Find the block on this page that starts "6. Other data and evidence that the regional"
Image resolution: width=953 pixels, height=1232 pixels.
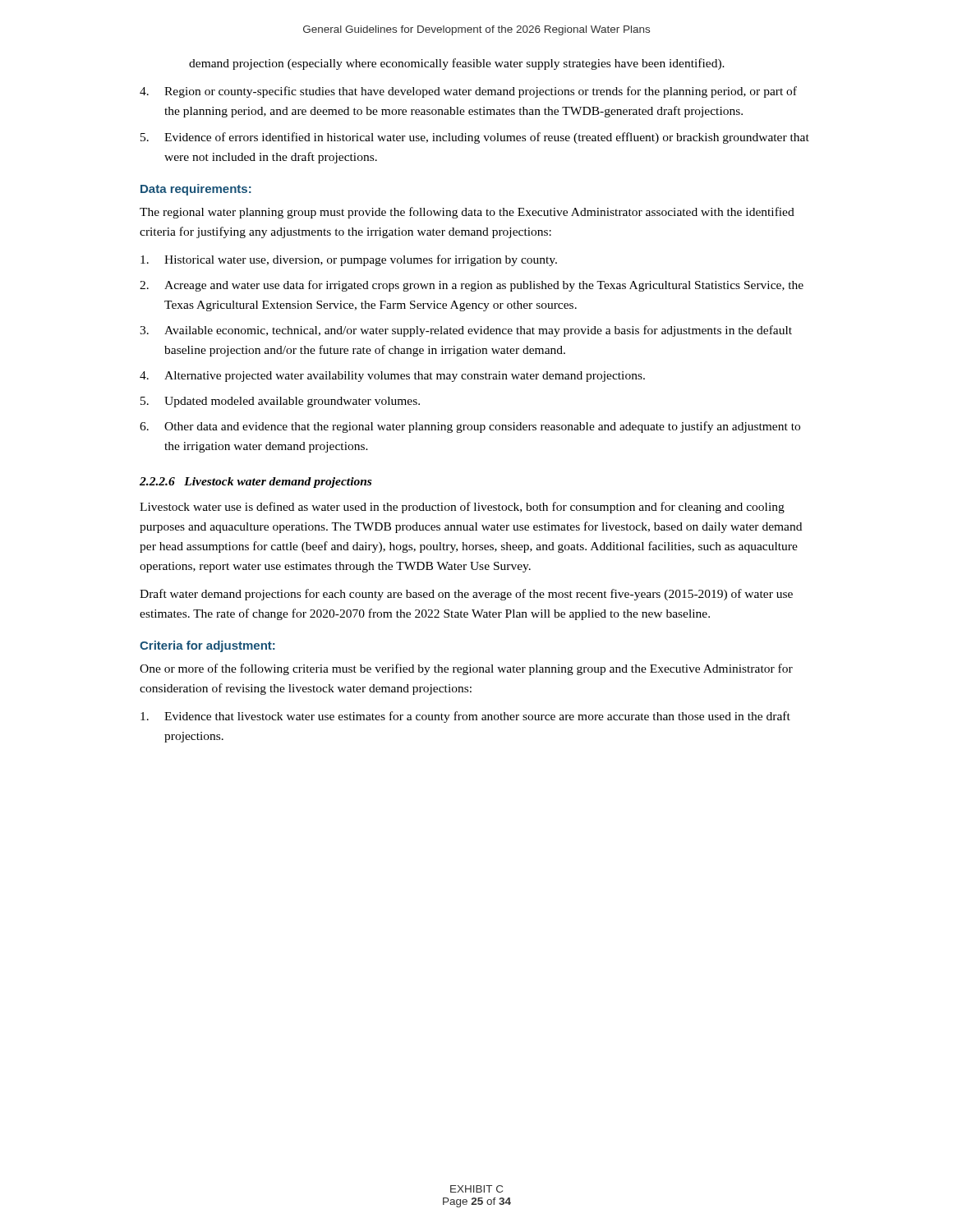476,436
